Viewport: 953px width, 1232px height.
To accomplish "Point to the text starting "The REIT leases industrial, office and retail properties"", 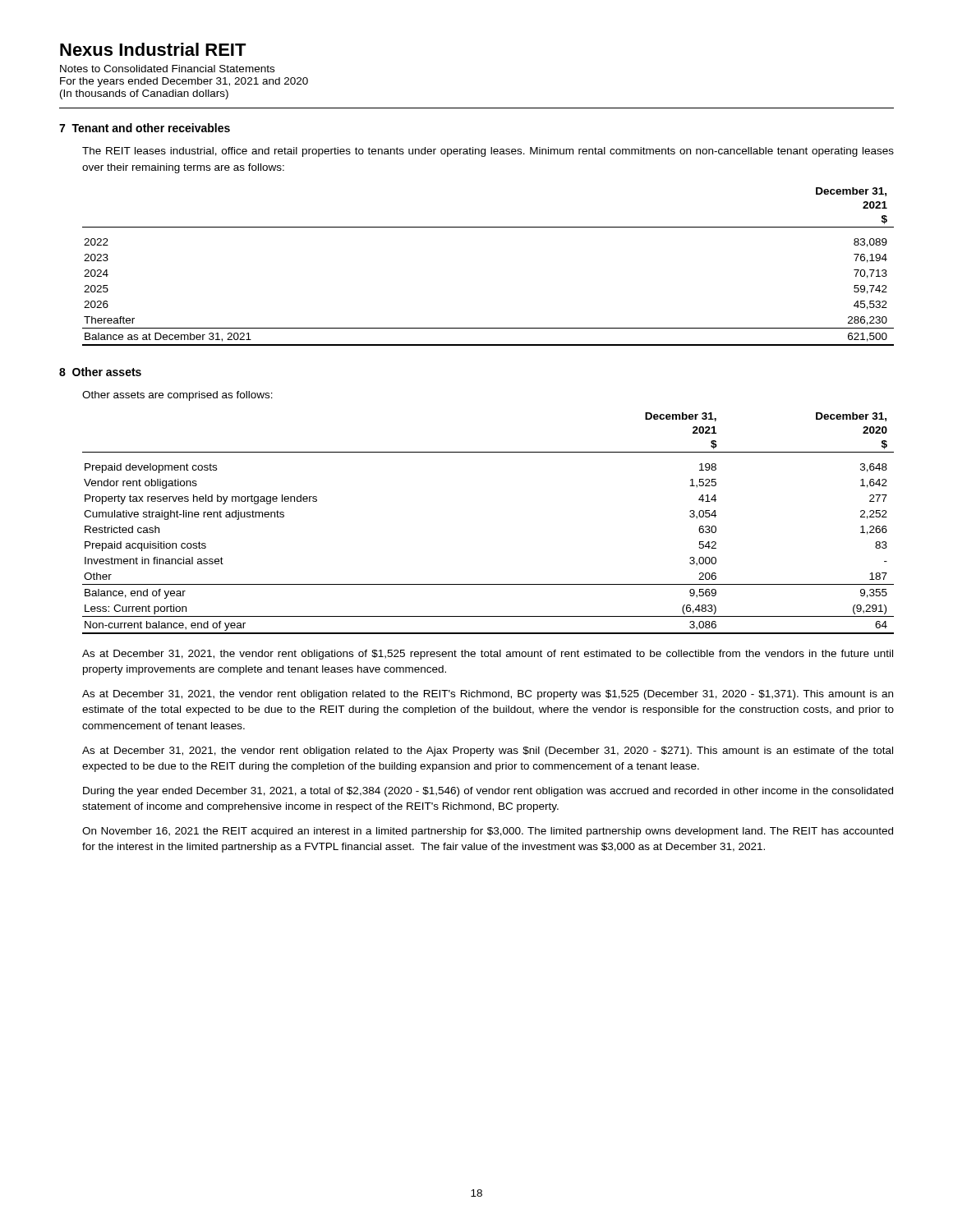I will click(488, 159).
